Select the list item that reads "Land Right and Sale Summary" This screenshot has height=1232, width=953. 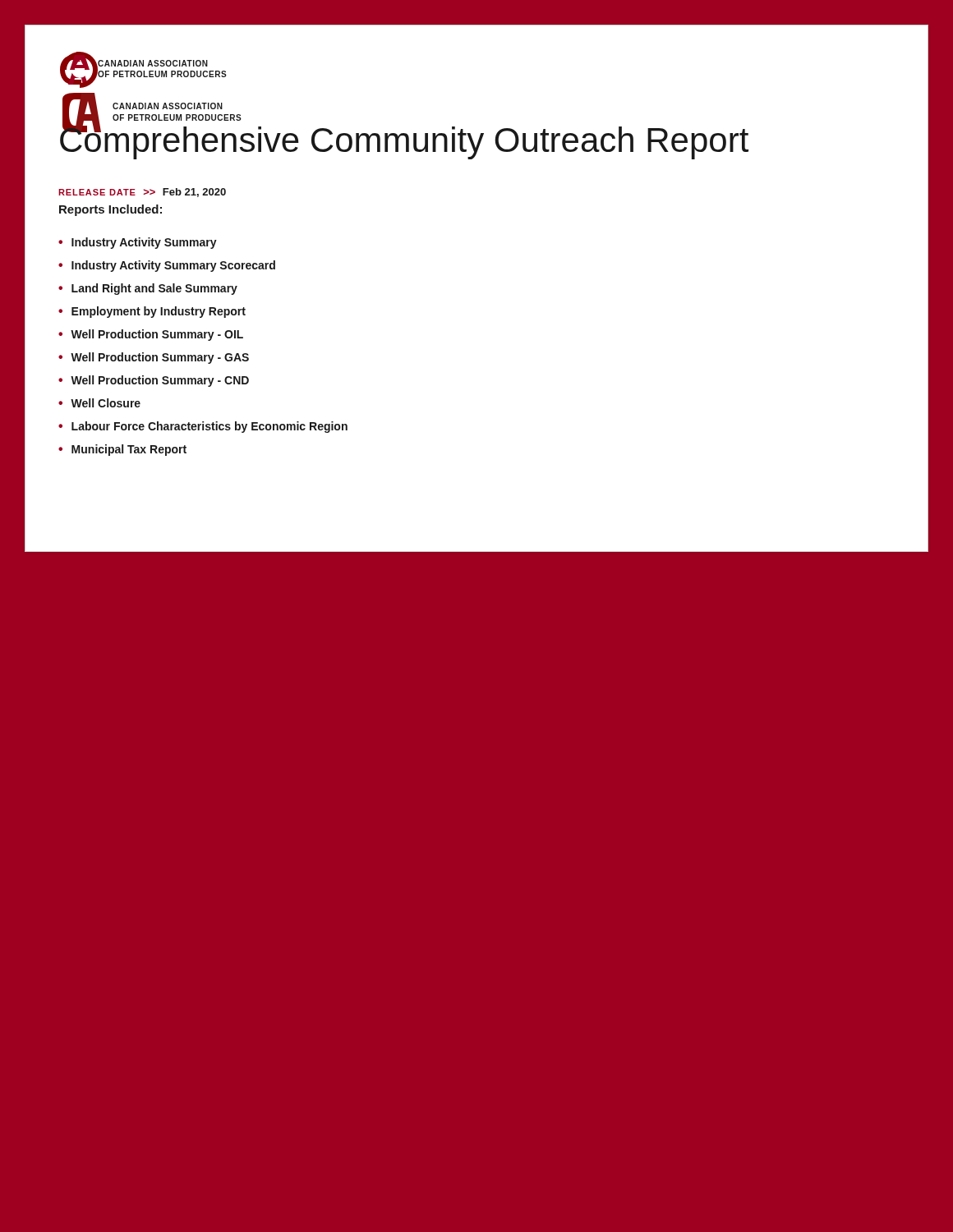154,288
